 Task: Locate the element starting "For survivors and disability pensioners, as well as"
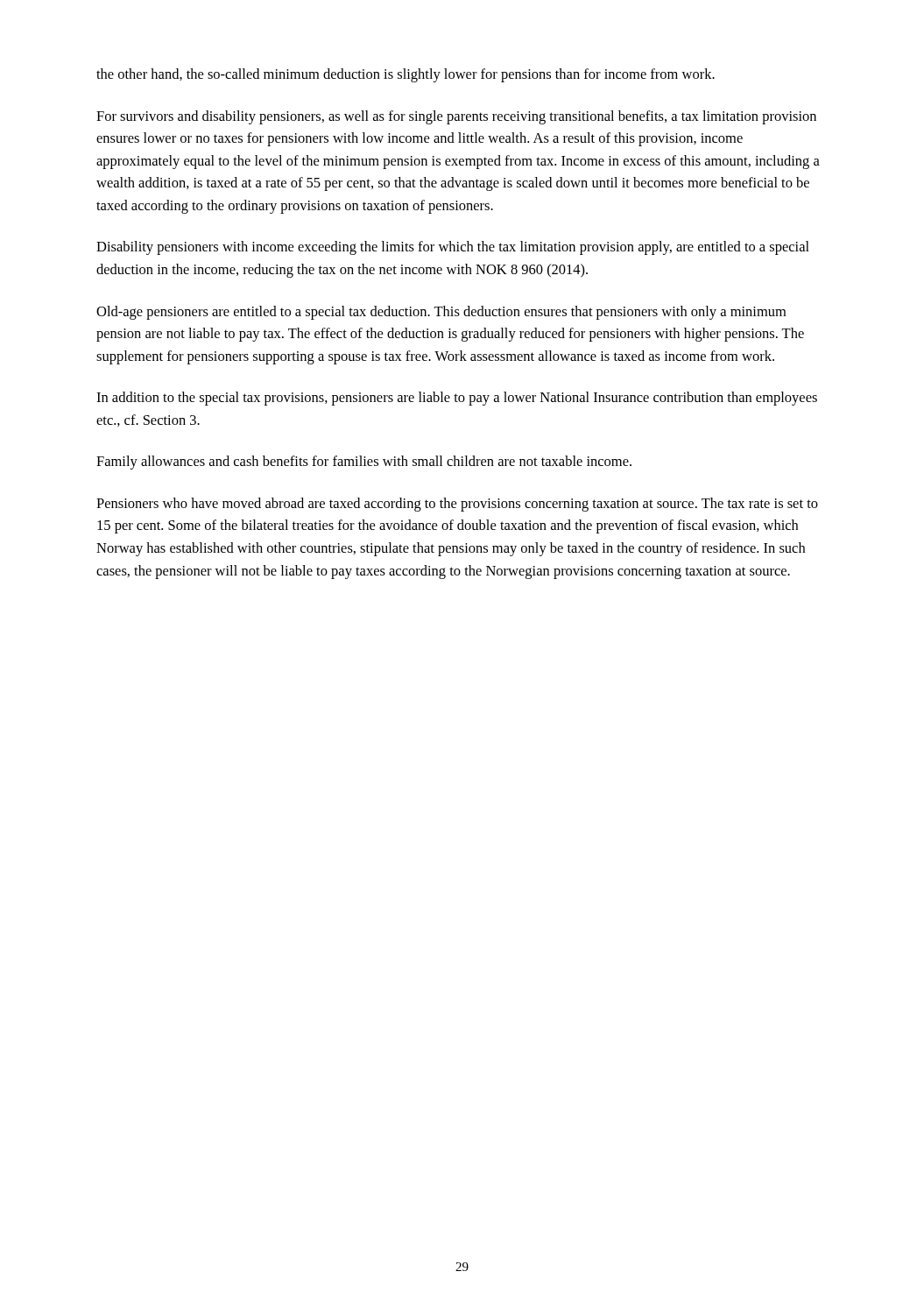pyautogui.click(x=458, y=160)
